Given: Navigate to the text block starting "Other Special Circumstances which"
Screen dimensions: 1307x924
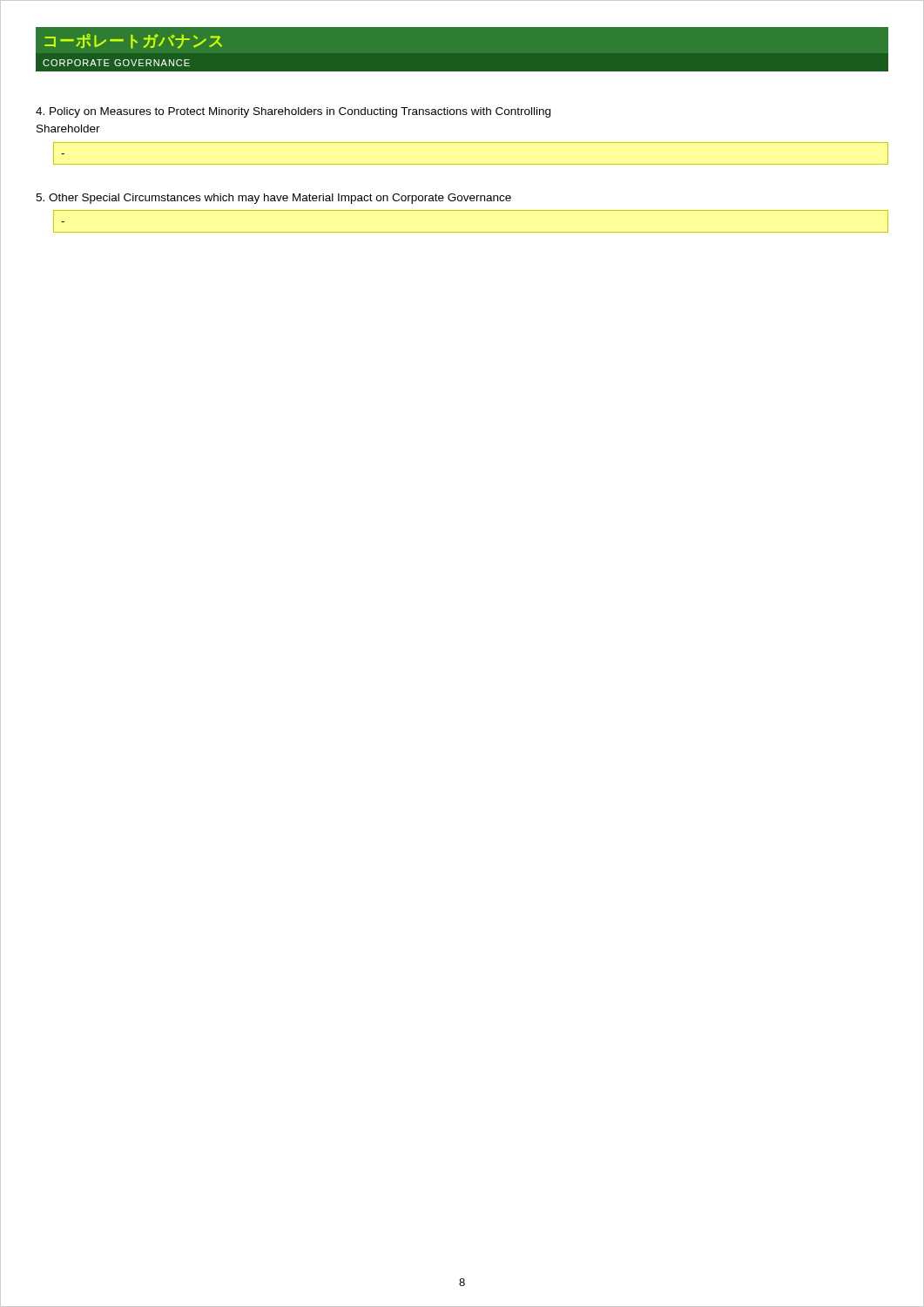Looking at the screenshot, I should click(274, 197).
